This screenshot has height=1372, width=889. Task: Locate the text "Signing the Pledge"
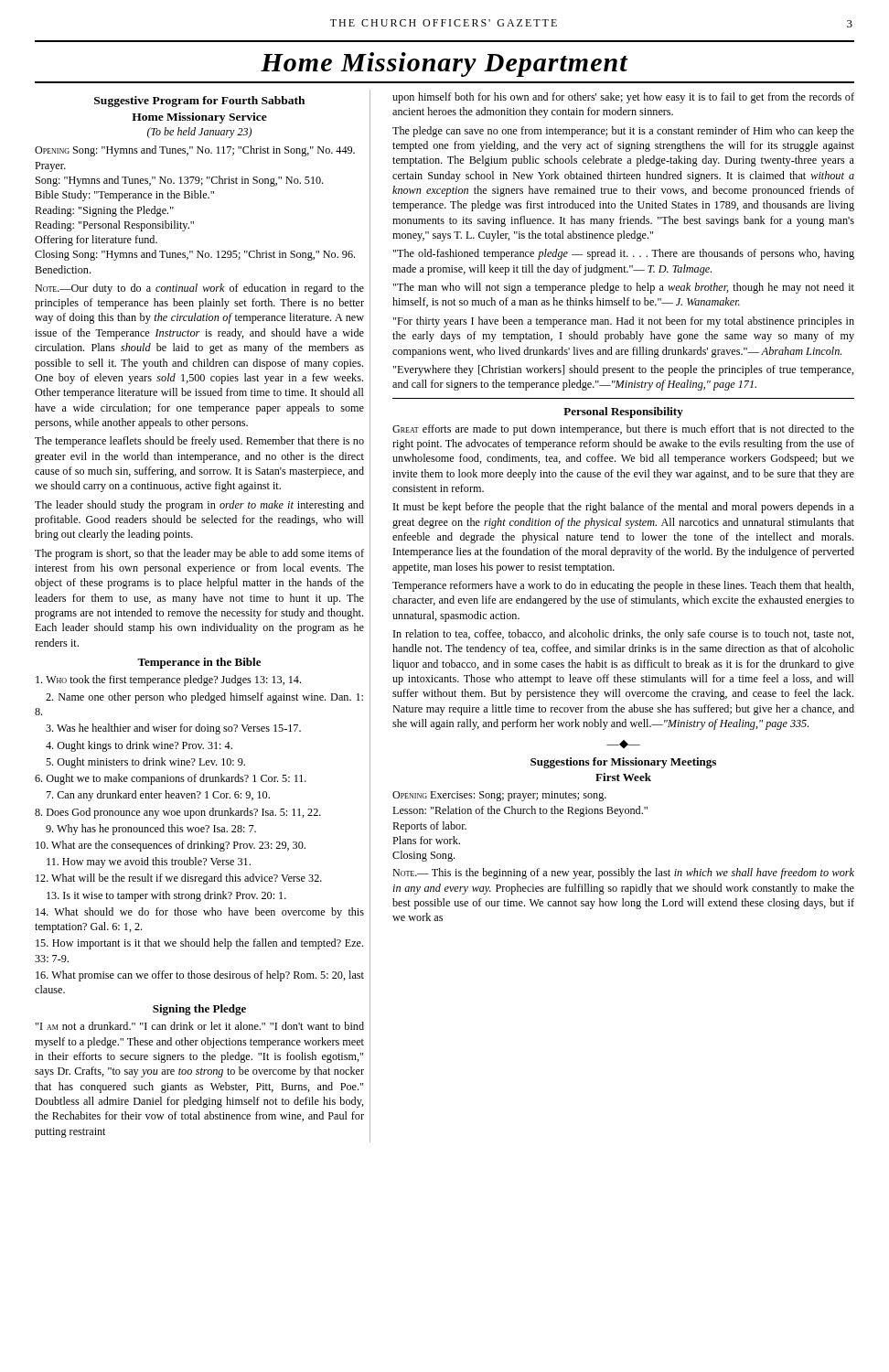coord(199,1009)
